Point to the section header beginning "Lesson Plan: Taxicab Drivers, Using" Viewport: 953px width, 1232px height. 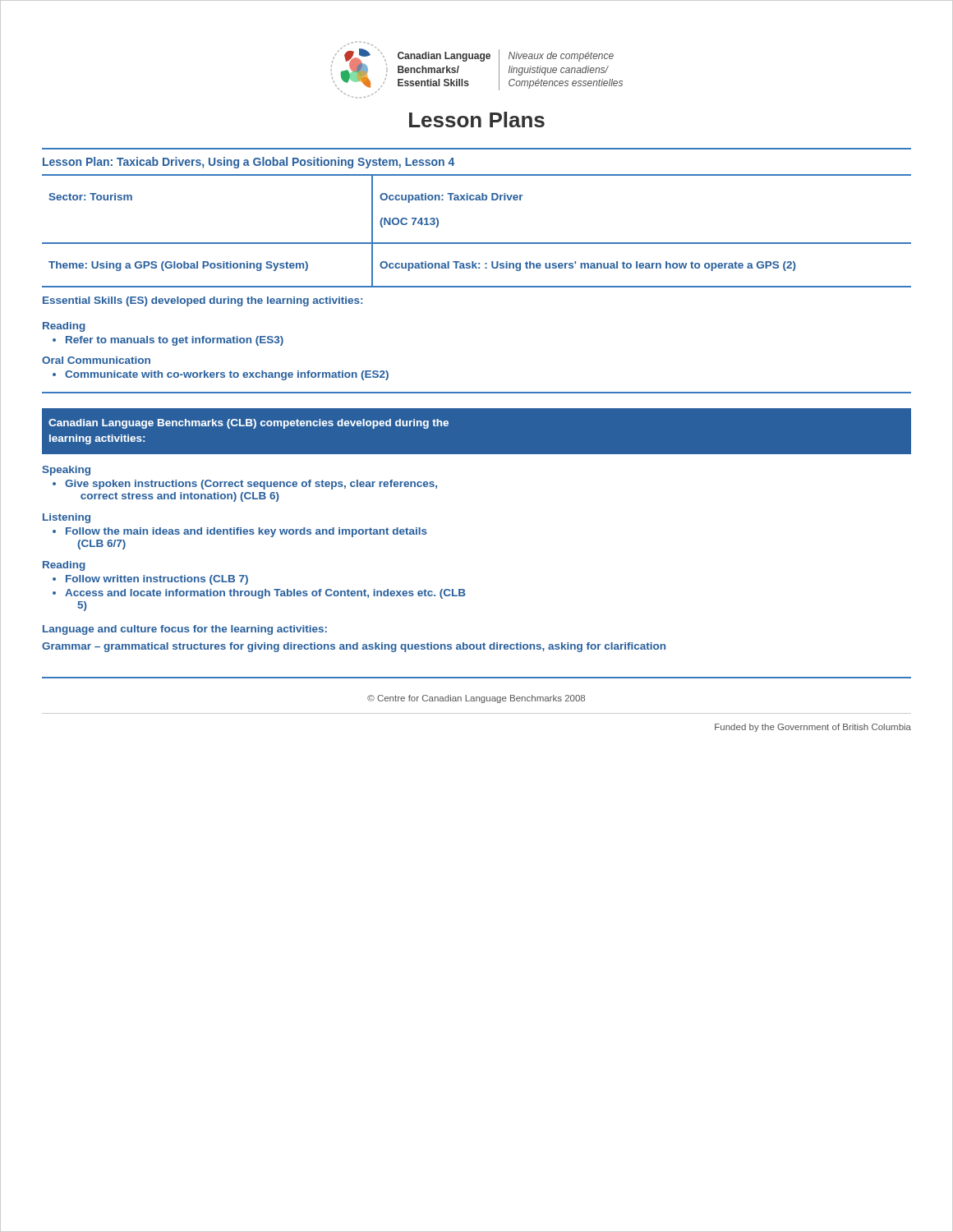coord(248,162)
